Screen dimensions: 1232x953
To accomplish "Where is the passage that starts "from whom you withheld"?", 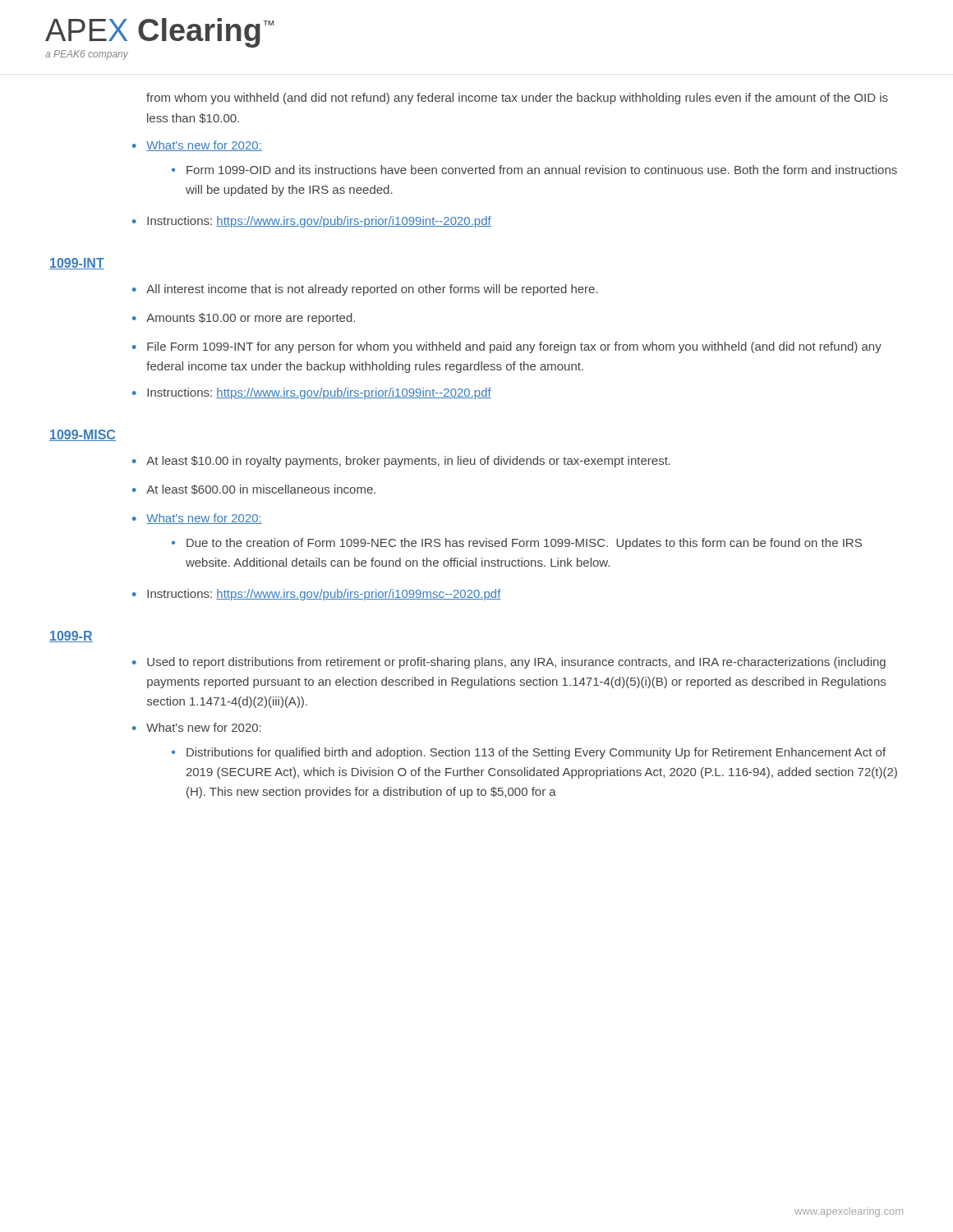I will (517, 107).
